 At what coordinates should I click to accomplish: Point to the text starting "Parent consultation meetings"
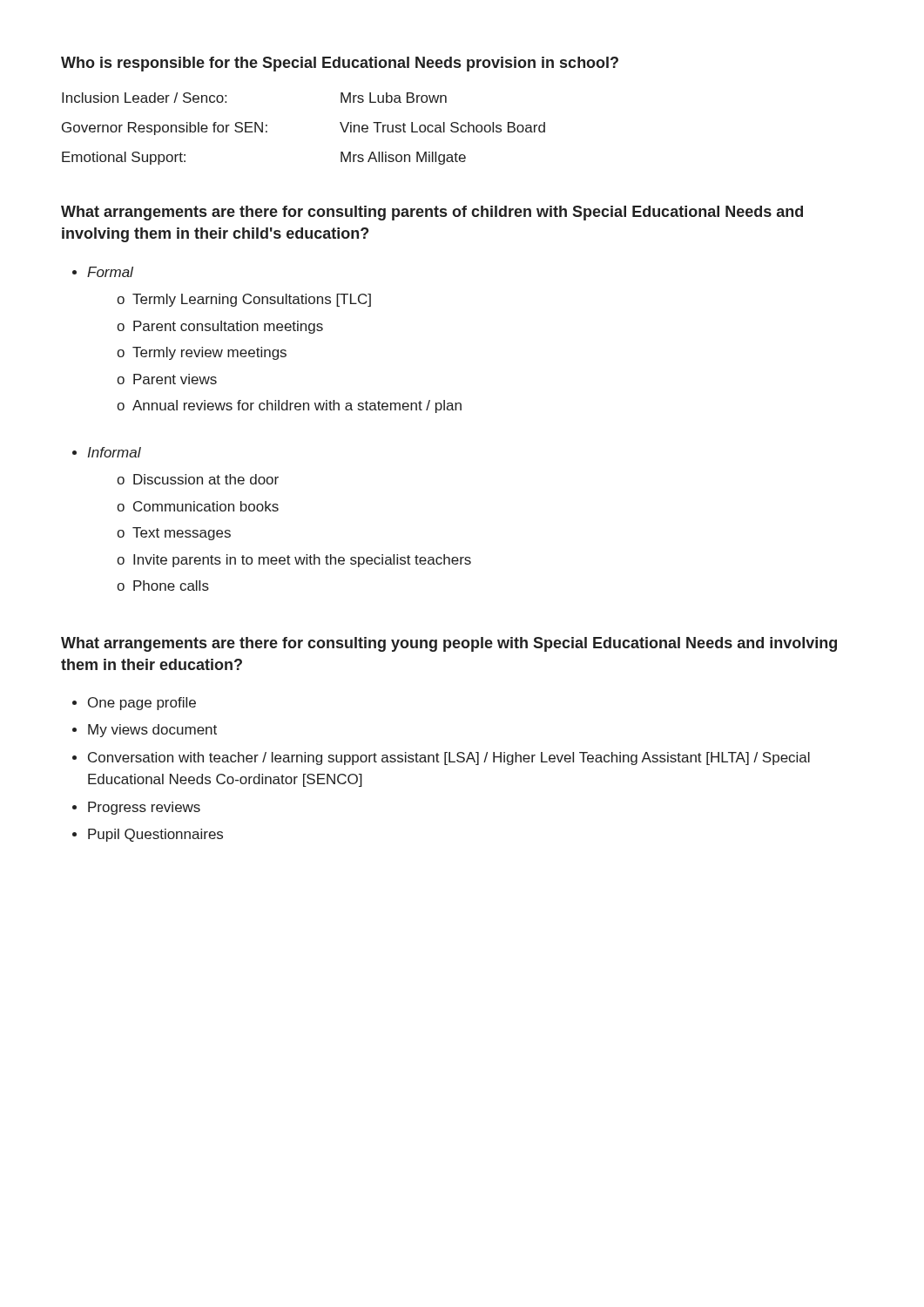(x=228, y=326)
